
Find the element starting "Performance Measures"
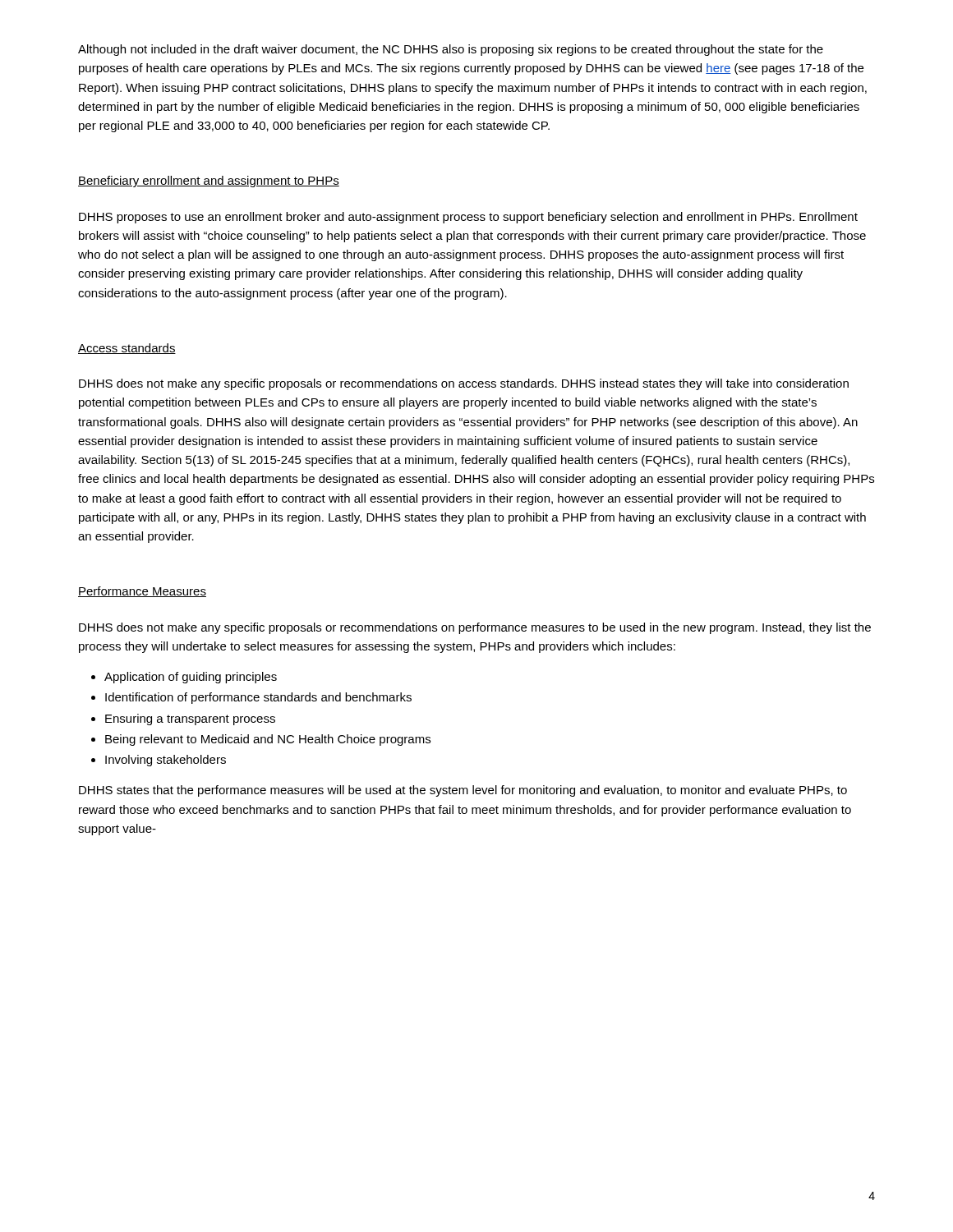(x=142, y=591)
